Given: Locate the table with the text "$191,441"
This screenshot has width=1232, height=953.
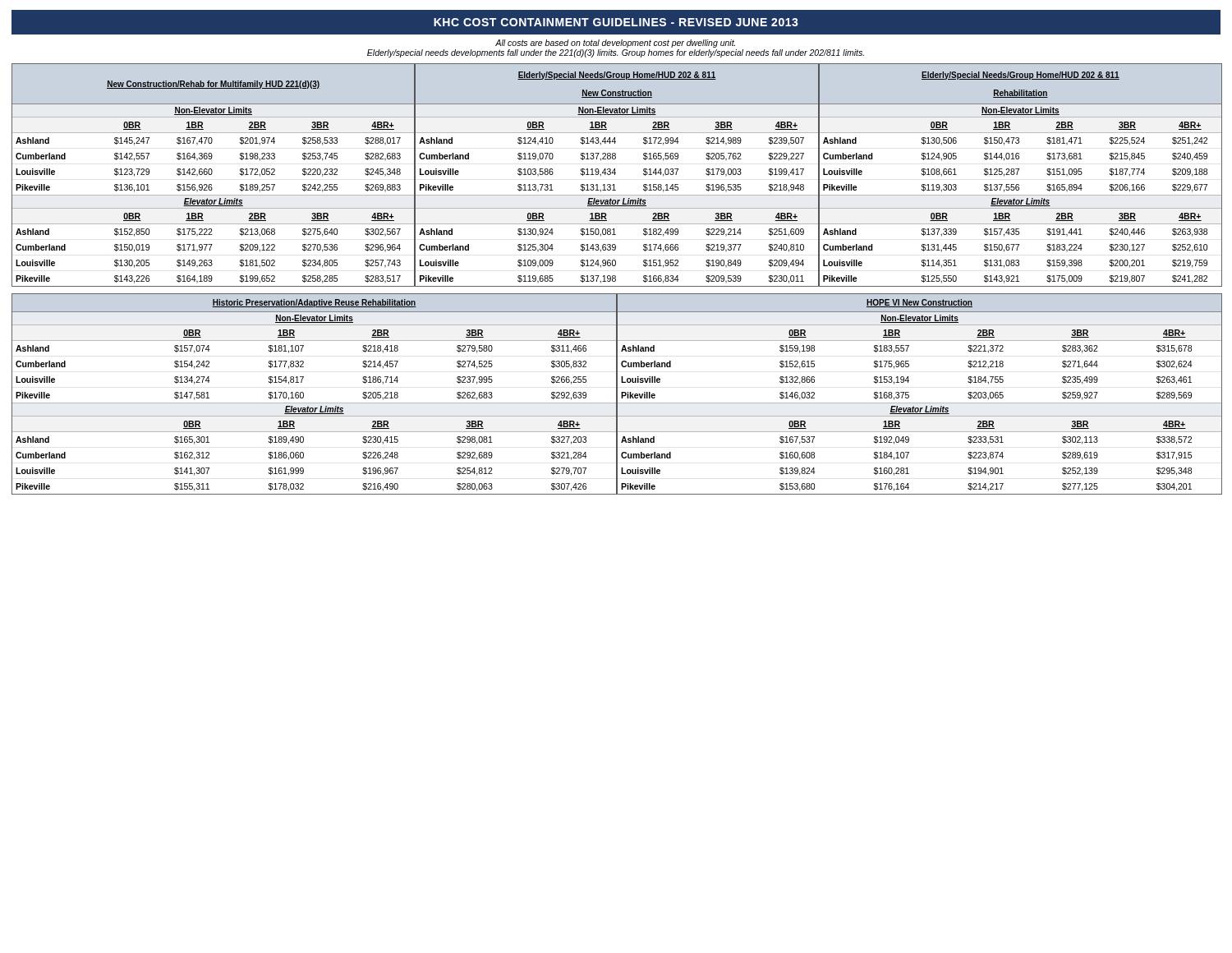Looking at the screenshot, I should 1020,247.
